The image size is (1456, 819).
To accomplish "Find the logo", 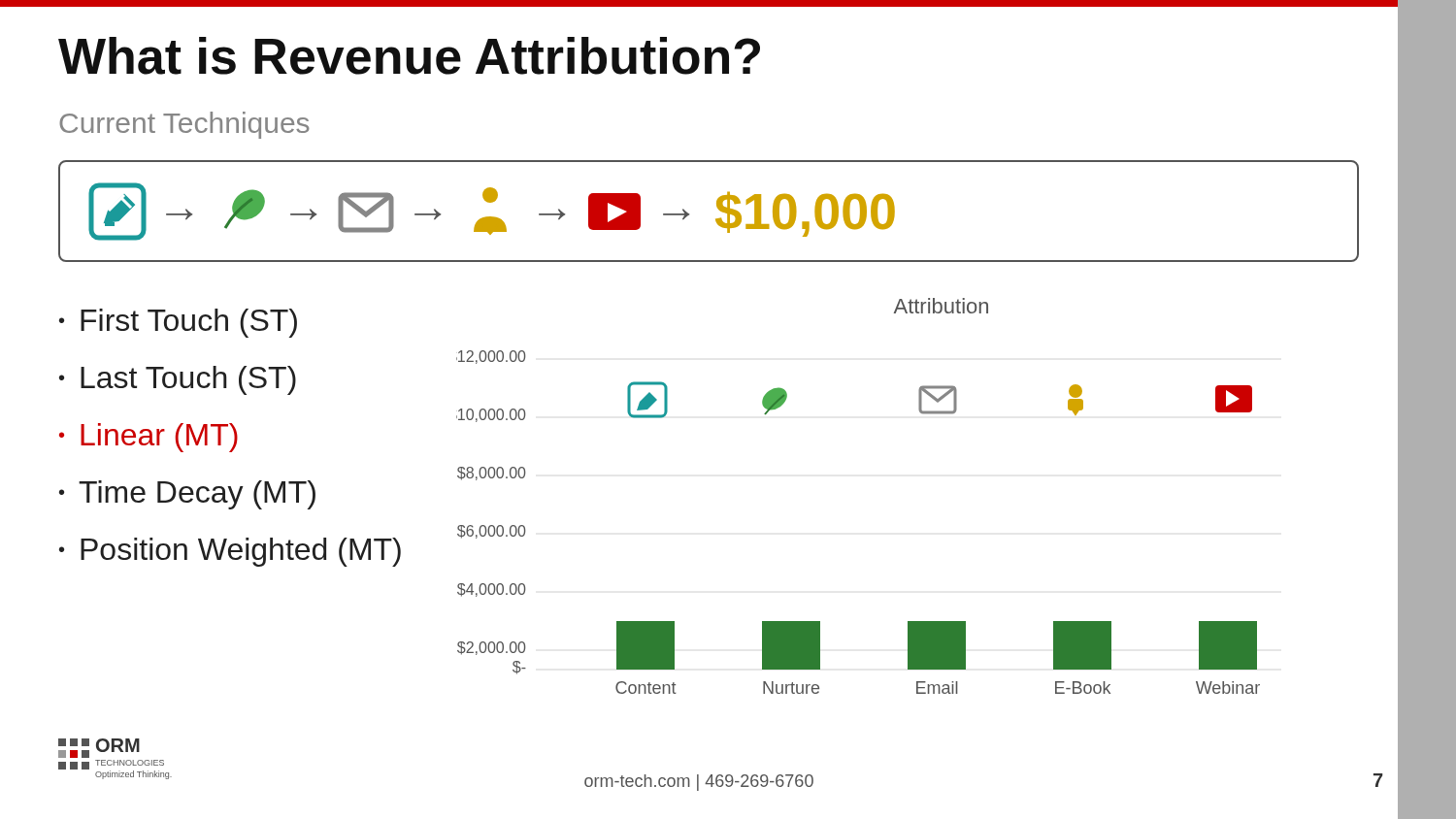I will (116, 765).
